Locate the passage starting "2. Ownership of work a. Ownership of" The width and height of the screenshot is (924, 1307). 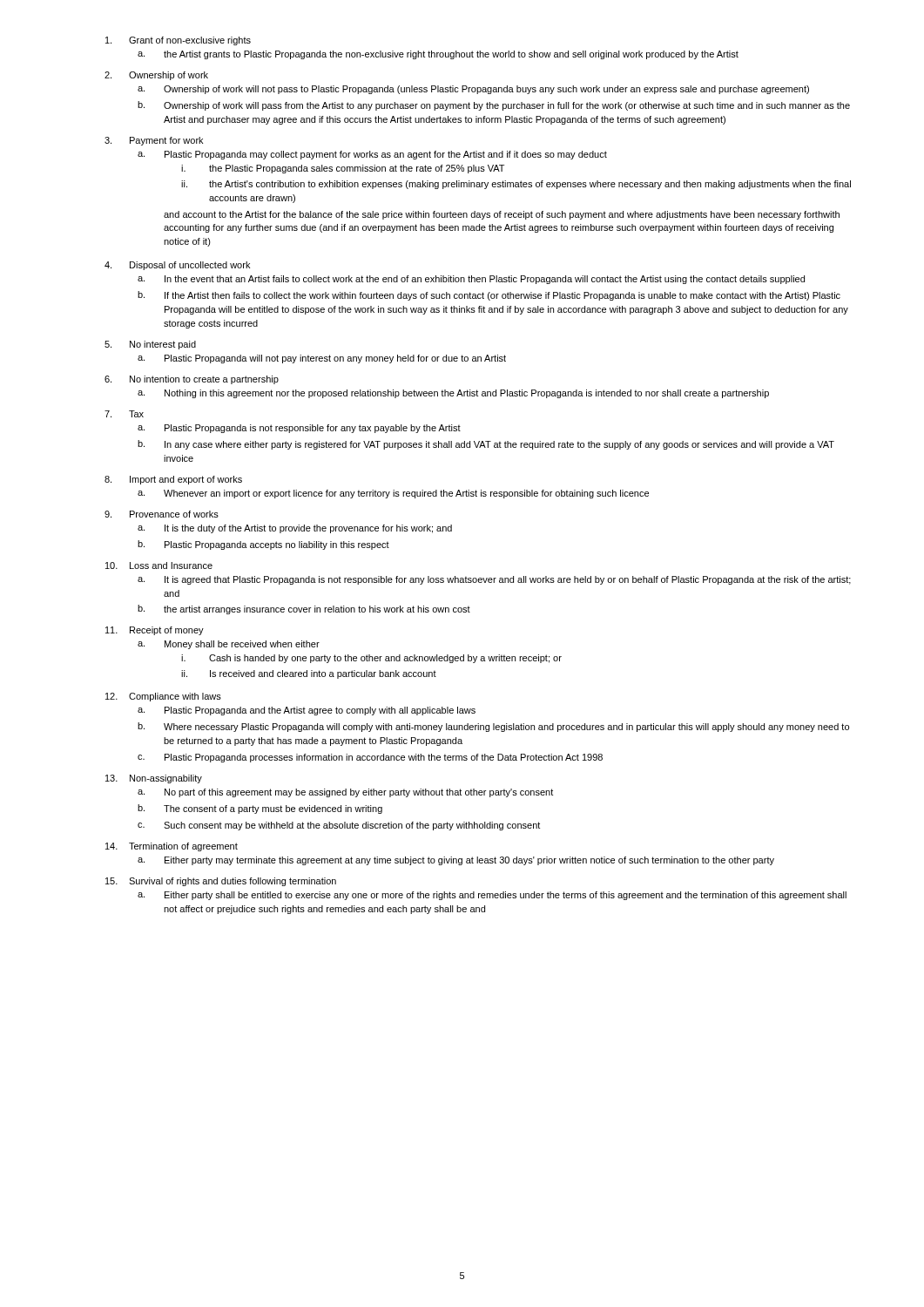pyautogui.click(x=479, y=100)
